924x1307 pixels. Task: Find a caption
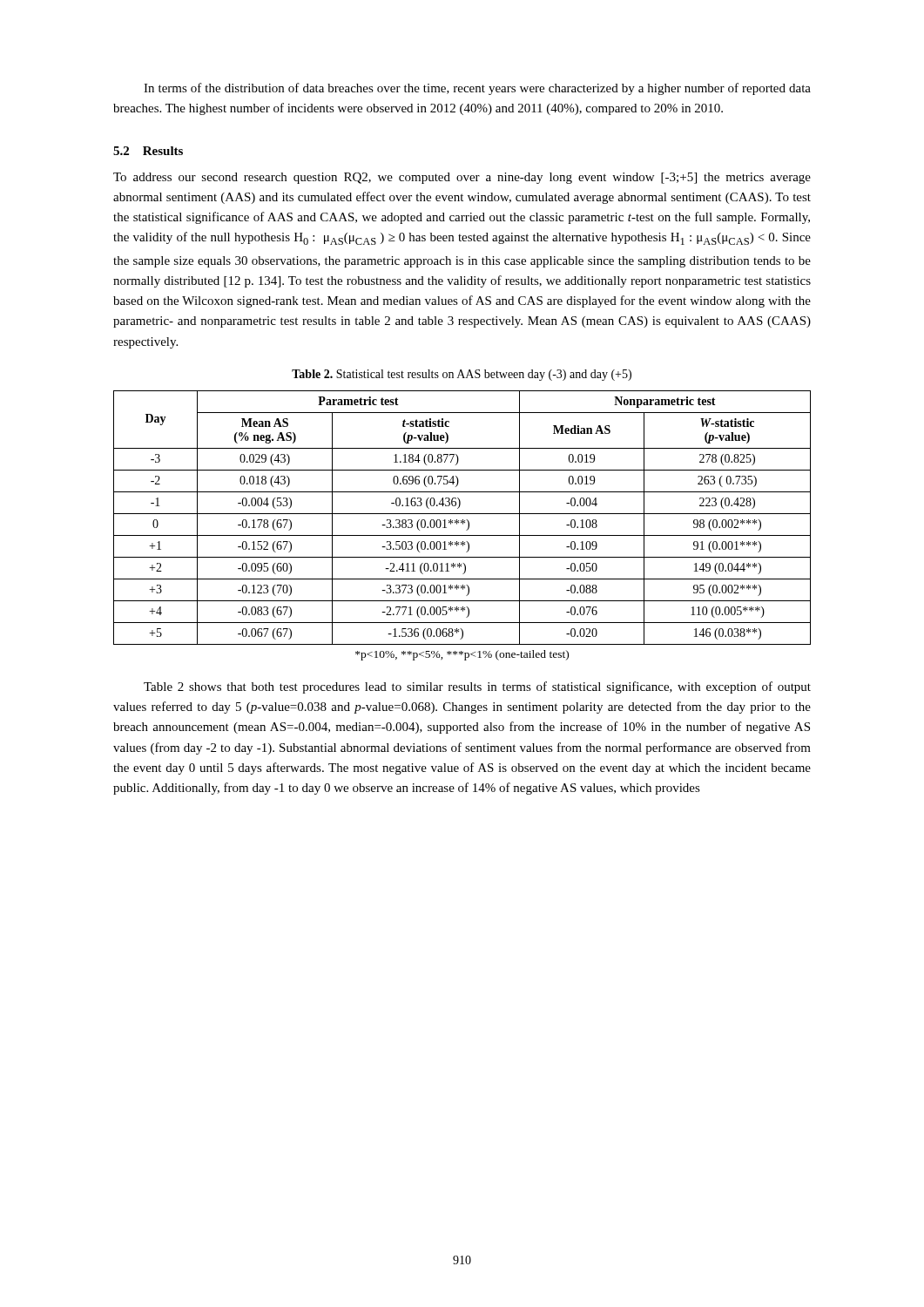[462, 374]
